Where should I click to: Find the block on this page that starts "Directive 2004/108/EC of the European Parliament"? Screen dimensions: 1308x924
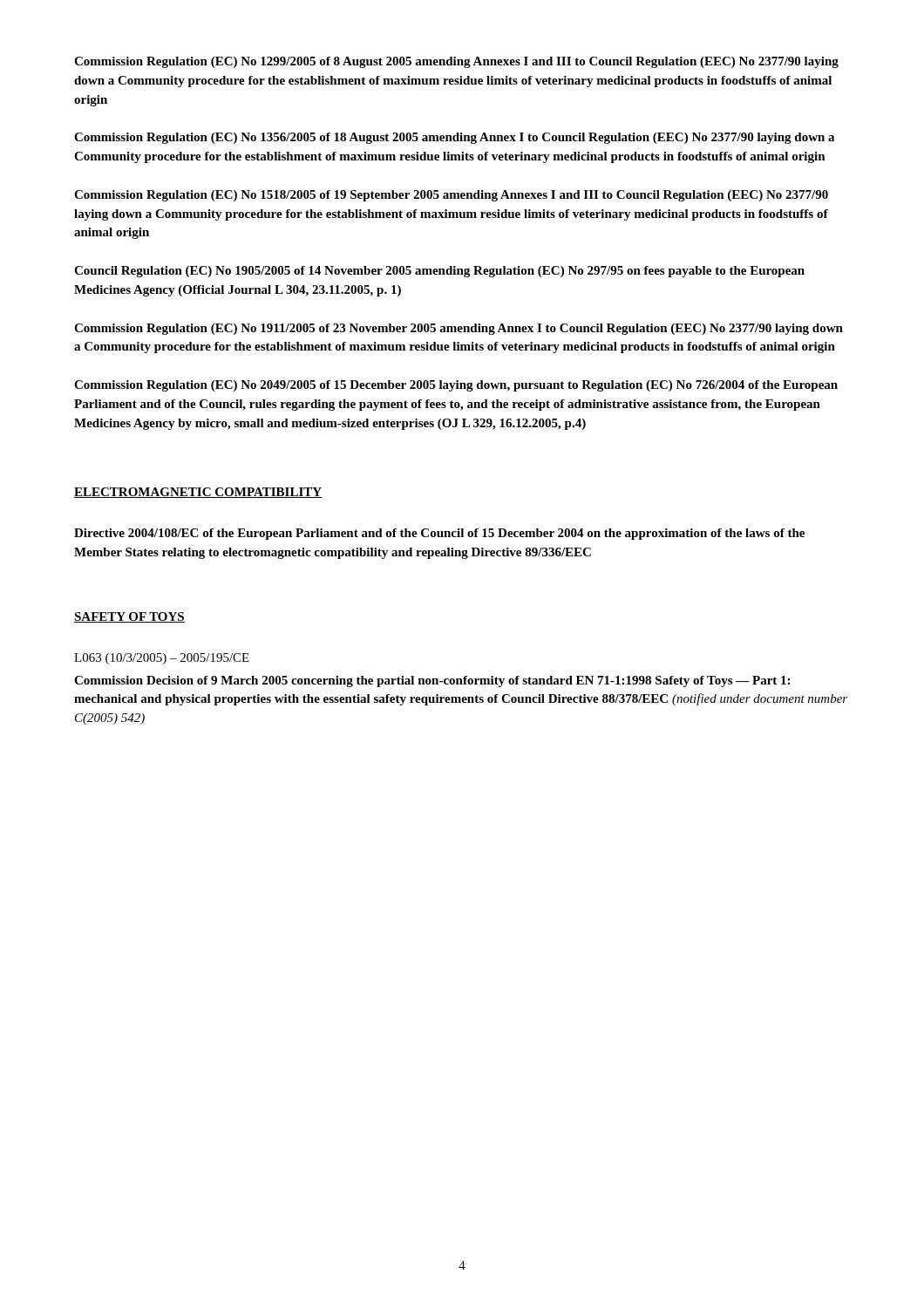point(440,542)
